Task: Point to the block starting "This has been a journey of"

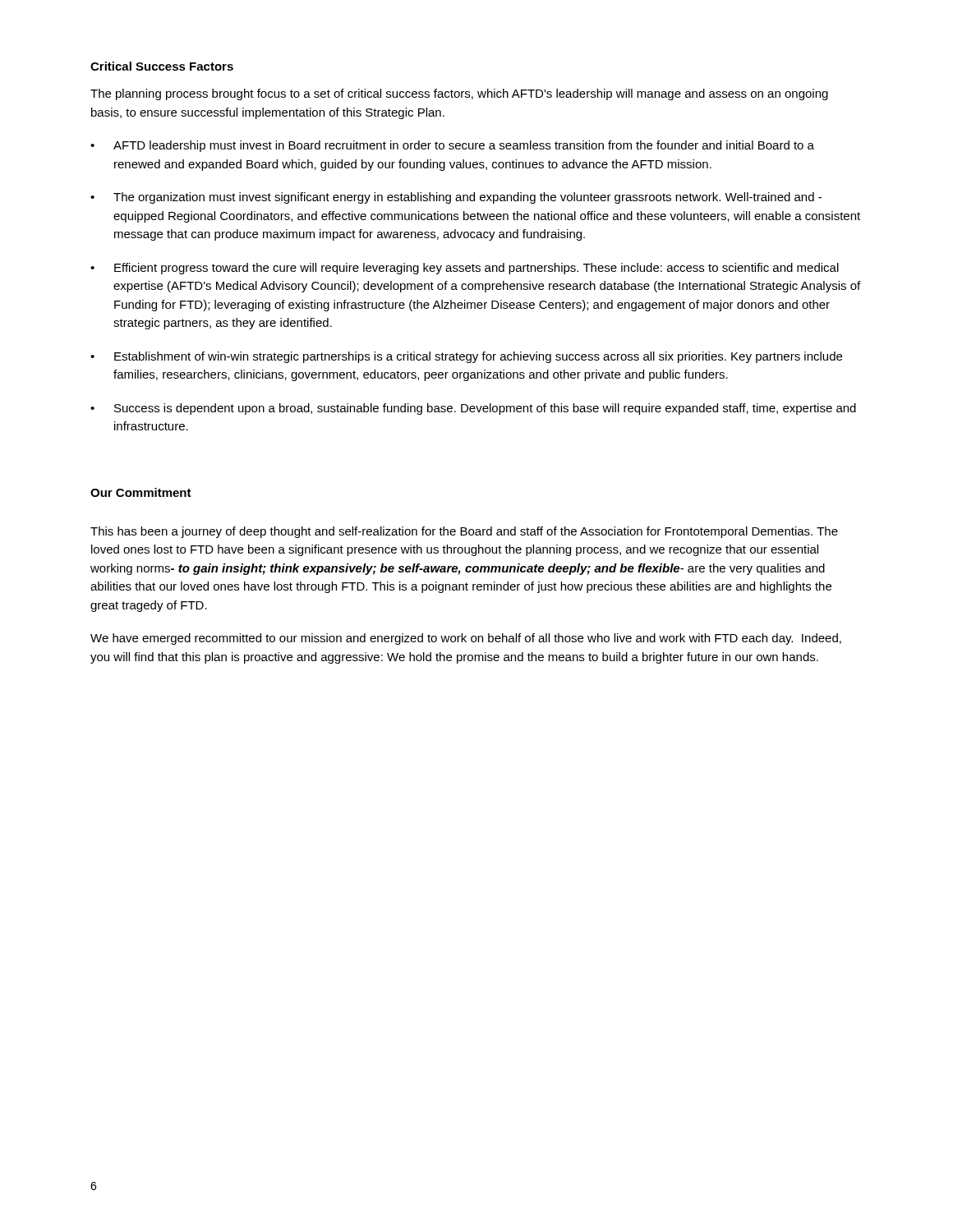Action: 464,568
